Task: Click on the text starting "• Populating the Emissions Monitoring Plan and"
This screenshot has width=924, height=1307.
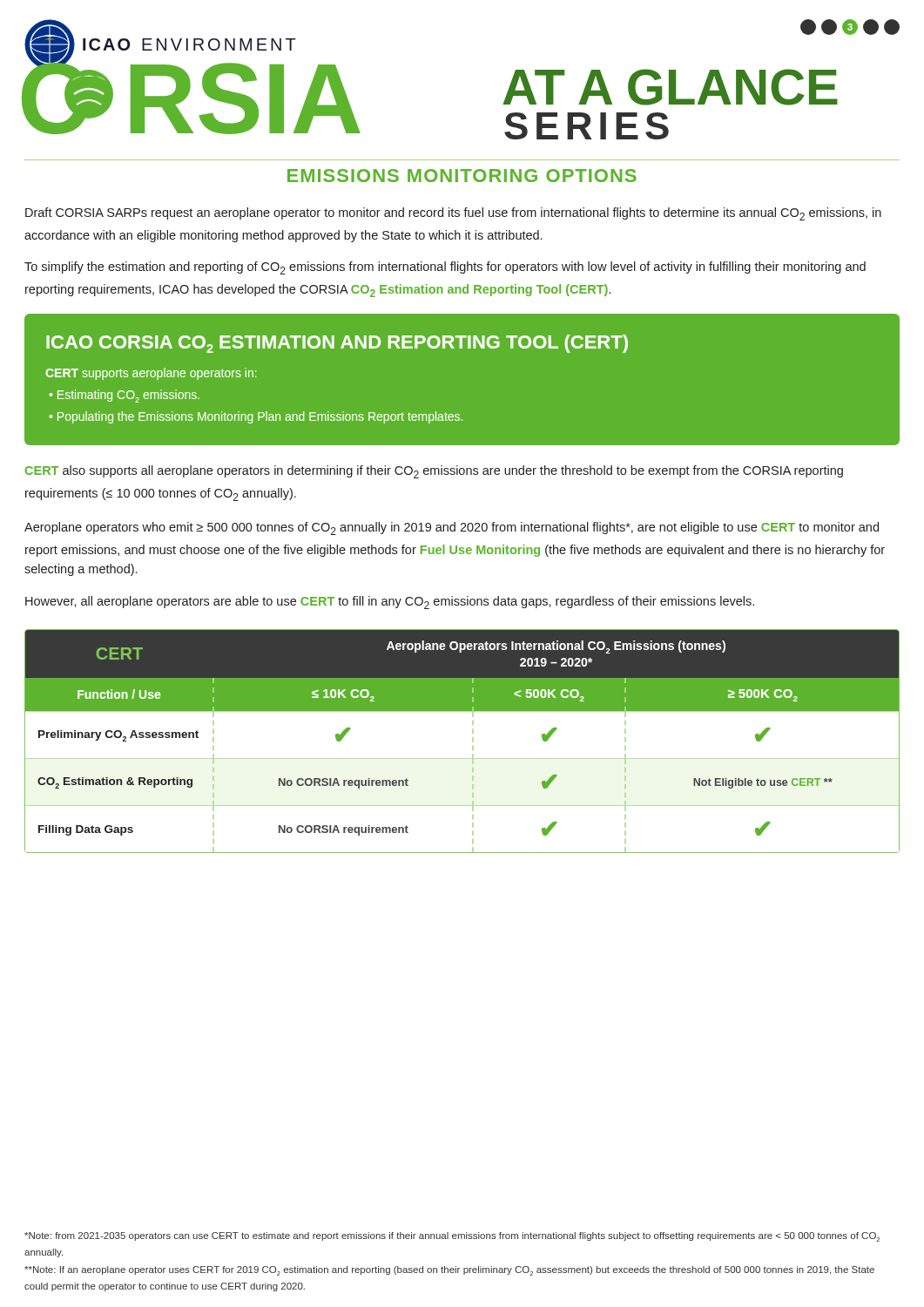Action: pyautogui.click(x=256, y=417)
